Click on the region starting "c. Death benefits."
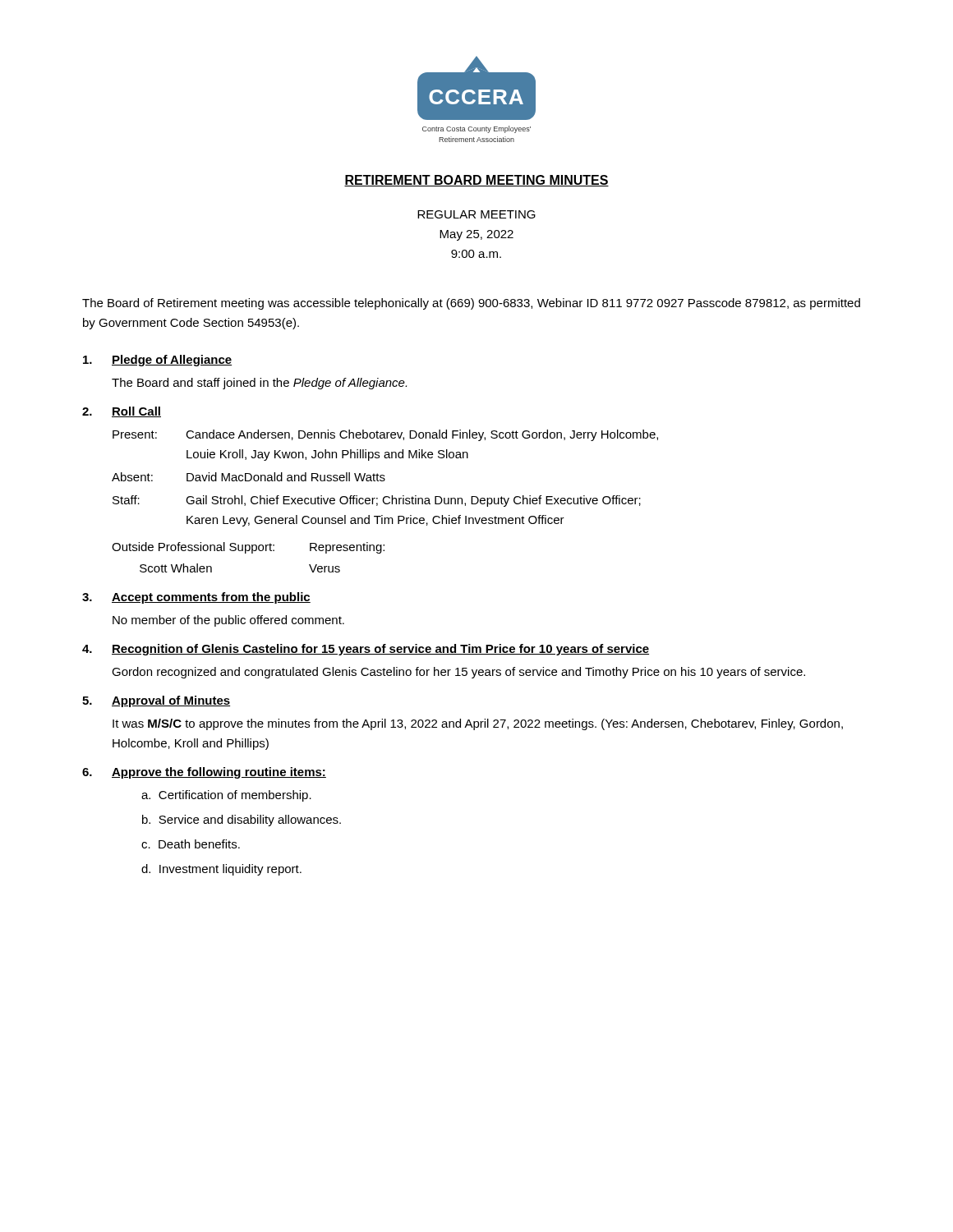Viewport: 953px width, 1232px height. (191, 844)
